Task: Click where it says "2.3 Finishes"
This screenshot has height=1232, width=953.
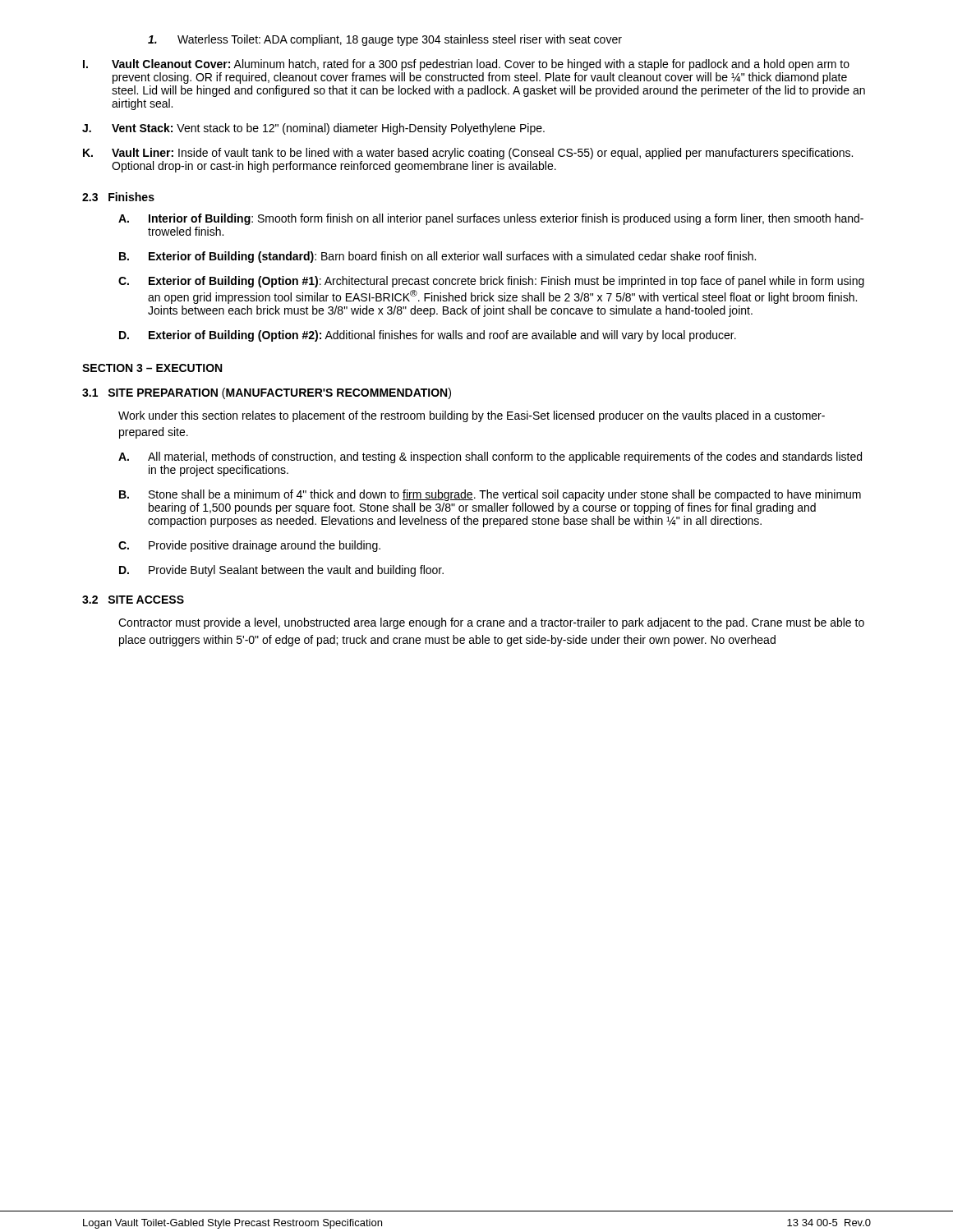Action: 118,197
